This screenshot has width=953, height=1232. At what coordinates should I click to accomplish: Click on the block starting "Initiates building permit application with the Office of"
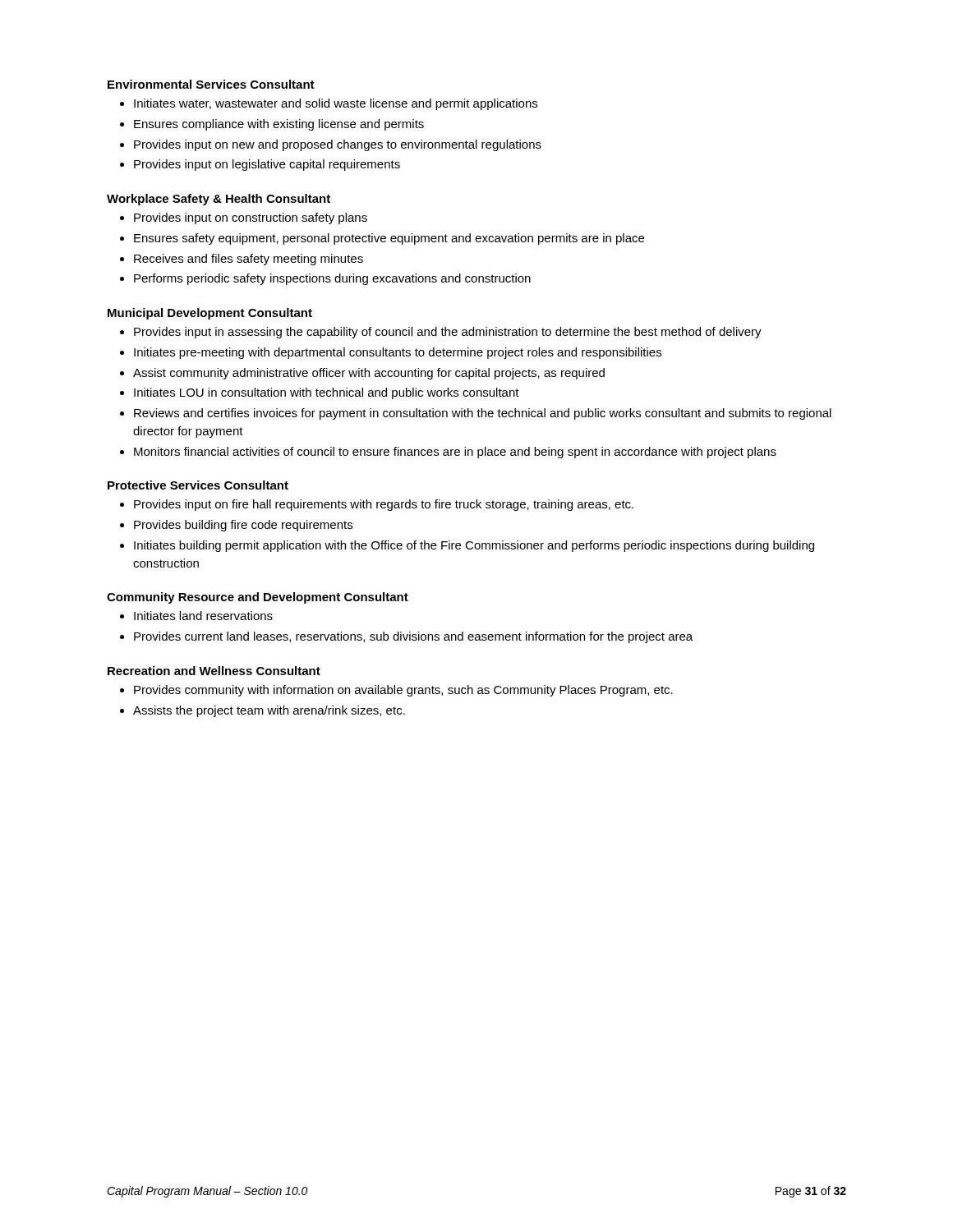[474, 554]
